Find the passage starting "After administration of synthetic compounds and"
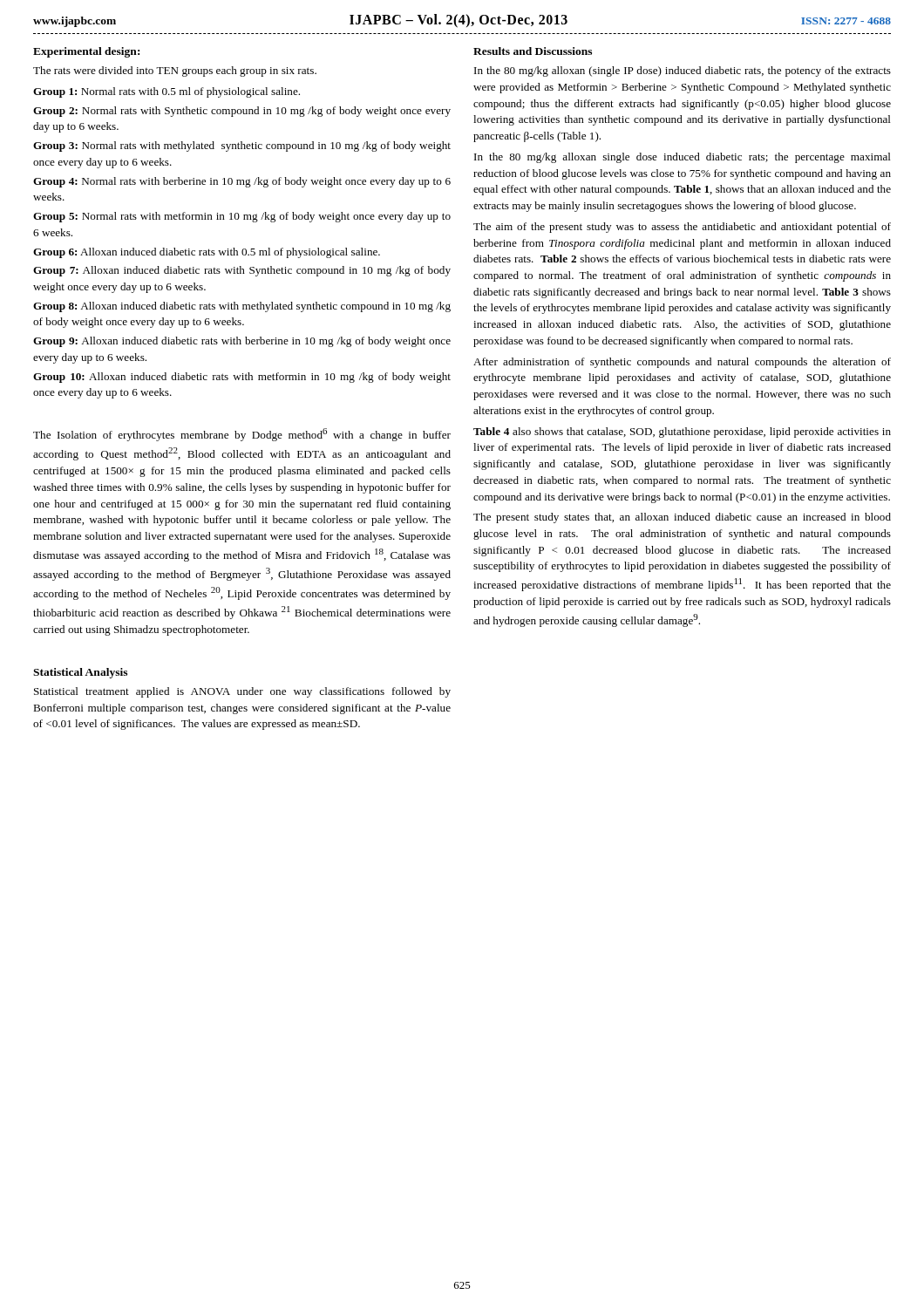924x1308 pixels. pyautogui.click(x=682, y=386)
